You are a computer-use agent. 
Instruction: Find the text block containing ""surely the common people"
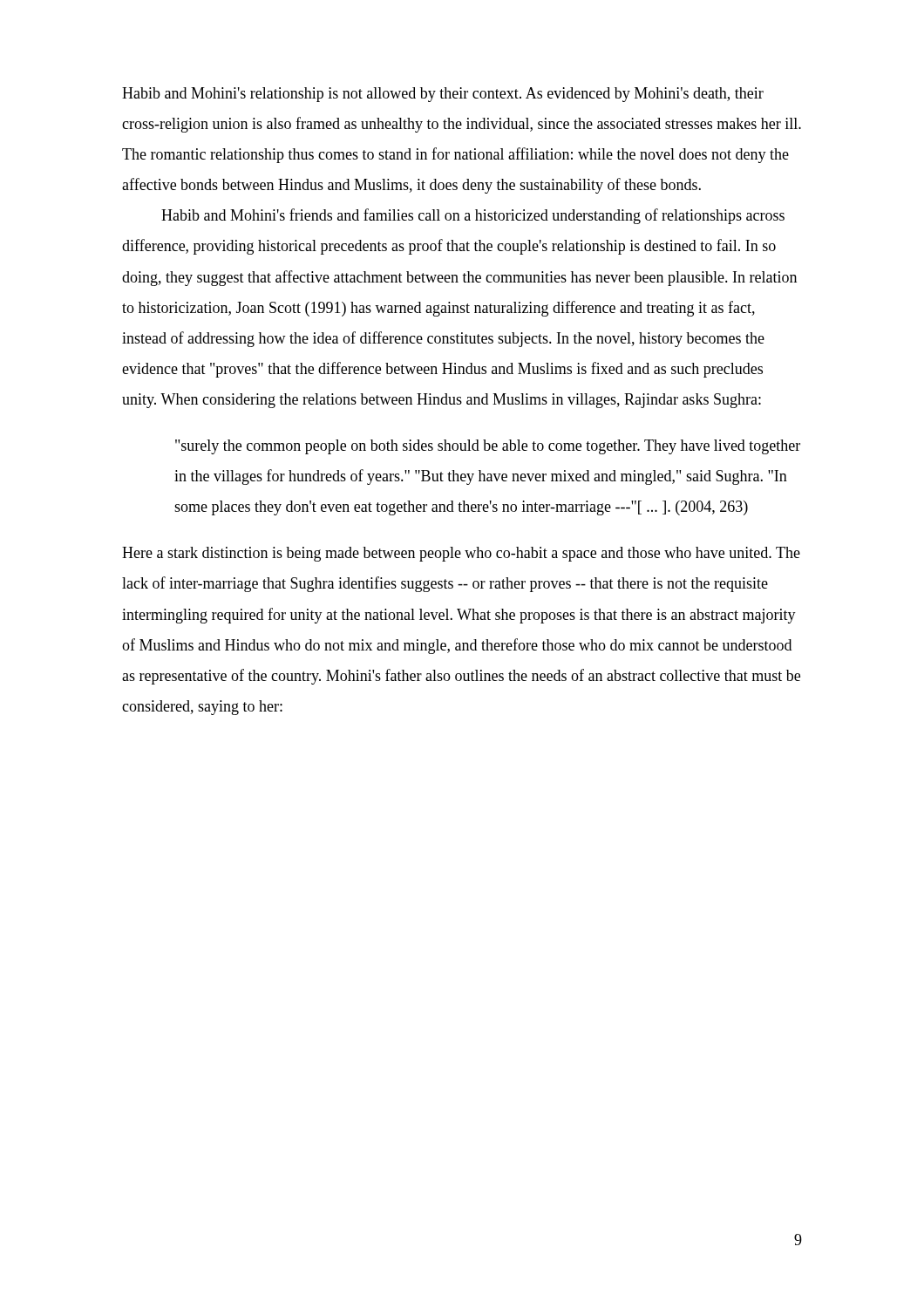[488, 477]
